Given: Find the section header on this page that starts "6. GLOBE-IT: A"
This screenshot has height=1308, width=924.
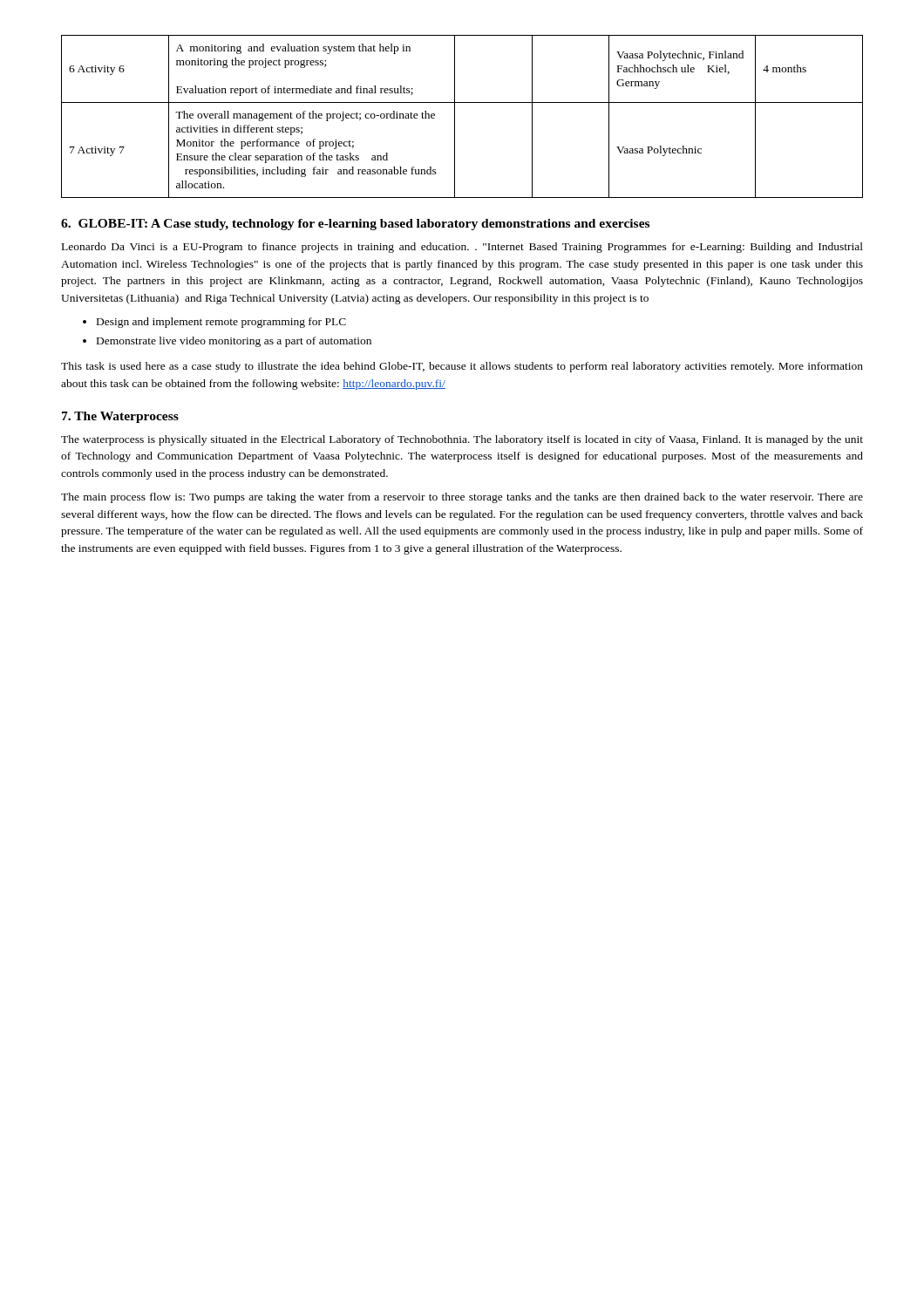Looking at the screenshot, I should (x=355, y=223).
